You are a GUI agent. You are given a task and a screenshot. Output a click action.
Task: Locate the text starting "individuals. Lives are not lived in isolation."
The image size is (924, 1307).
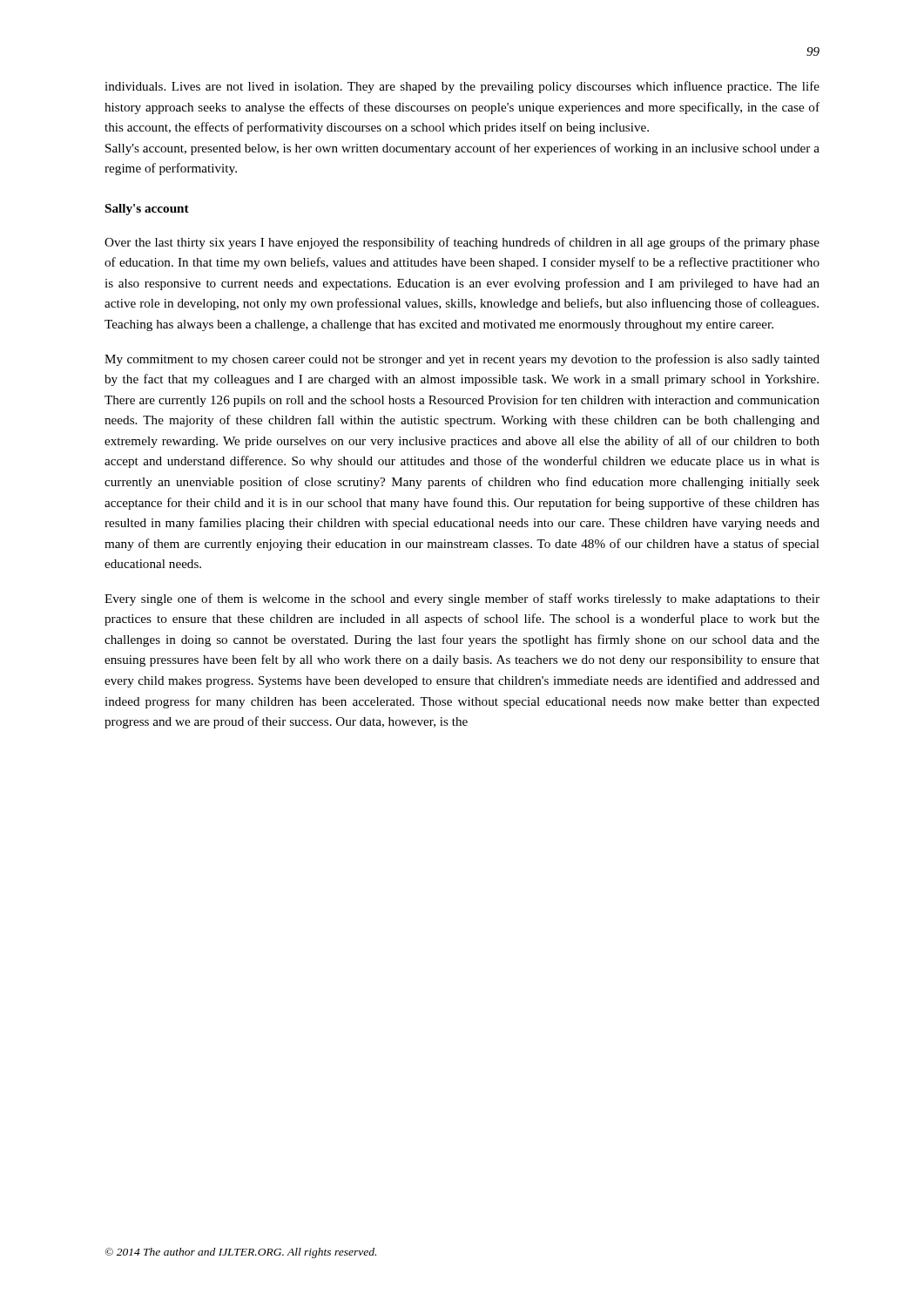coord(462,127)
